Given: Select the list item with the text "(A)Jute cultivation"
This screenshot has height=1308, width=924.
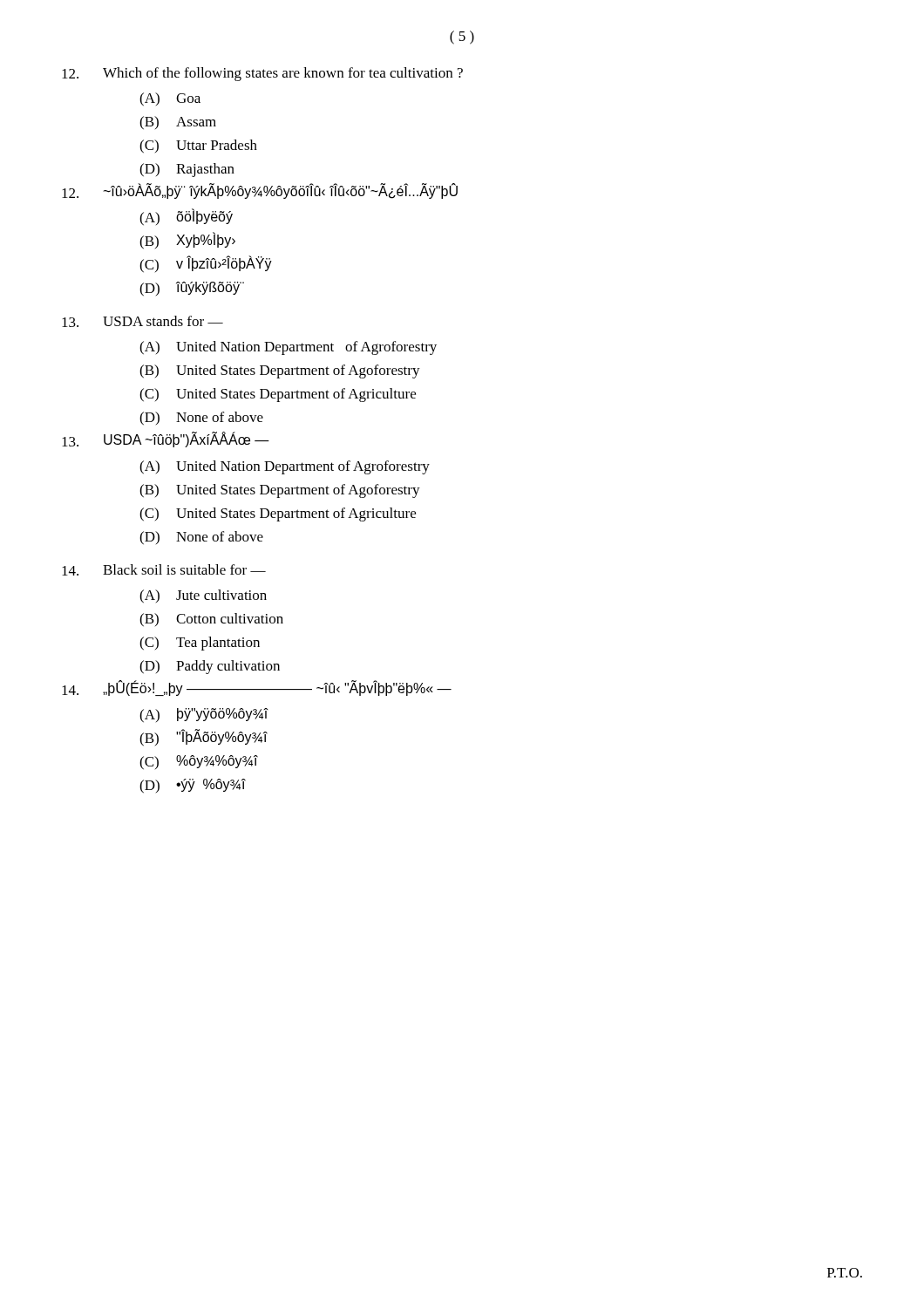Looking at the screenshot, I should click(203, 596).
